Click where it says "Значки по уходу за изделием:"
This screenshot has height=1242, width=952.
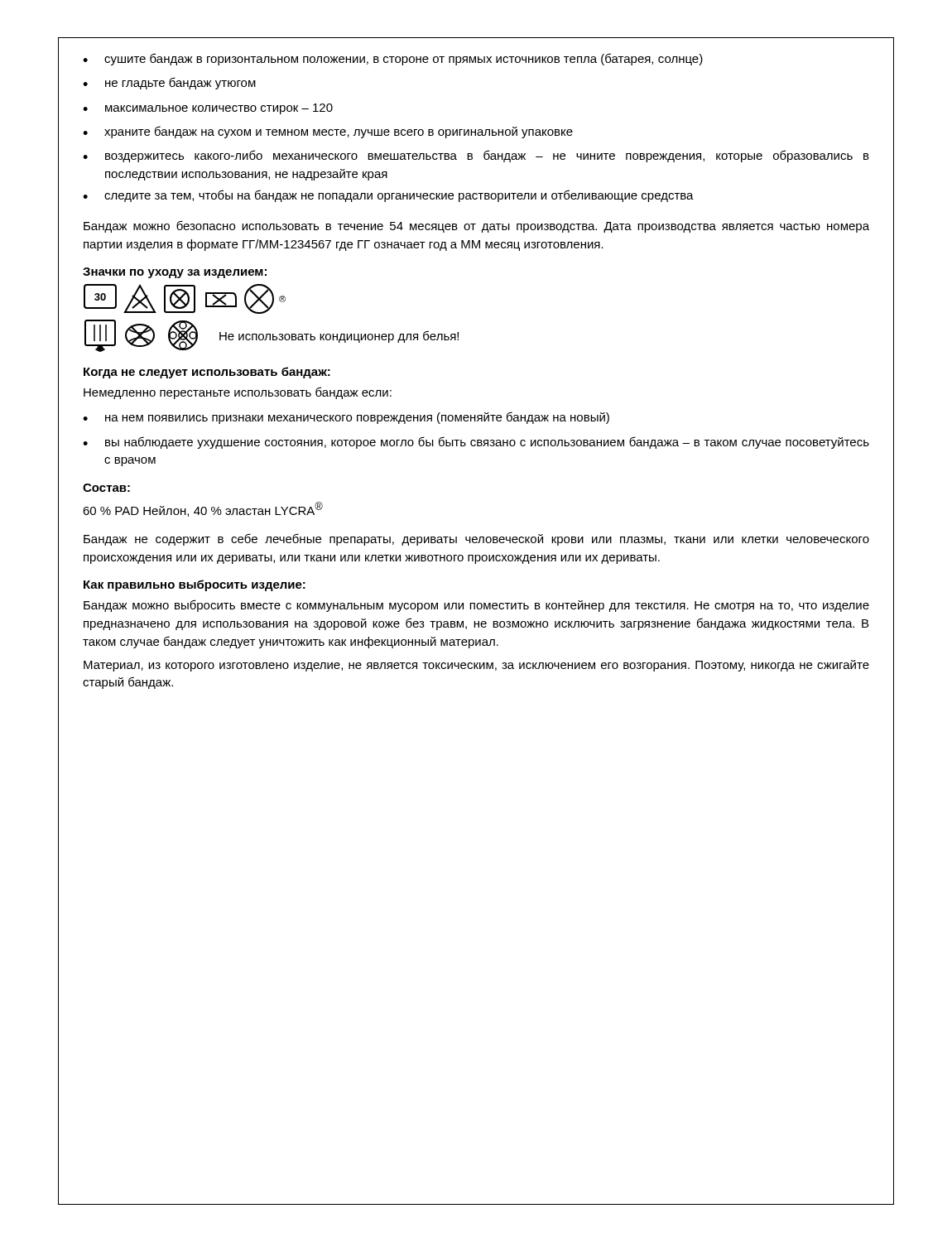[175, 272]
